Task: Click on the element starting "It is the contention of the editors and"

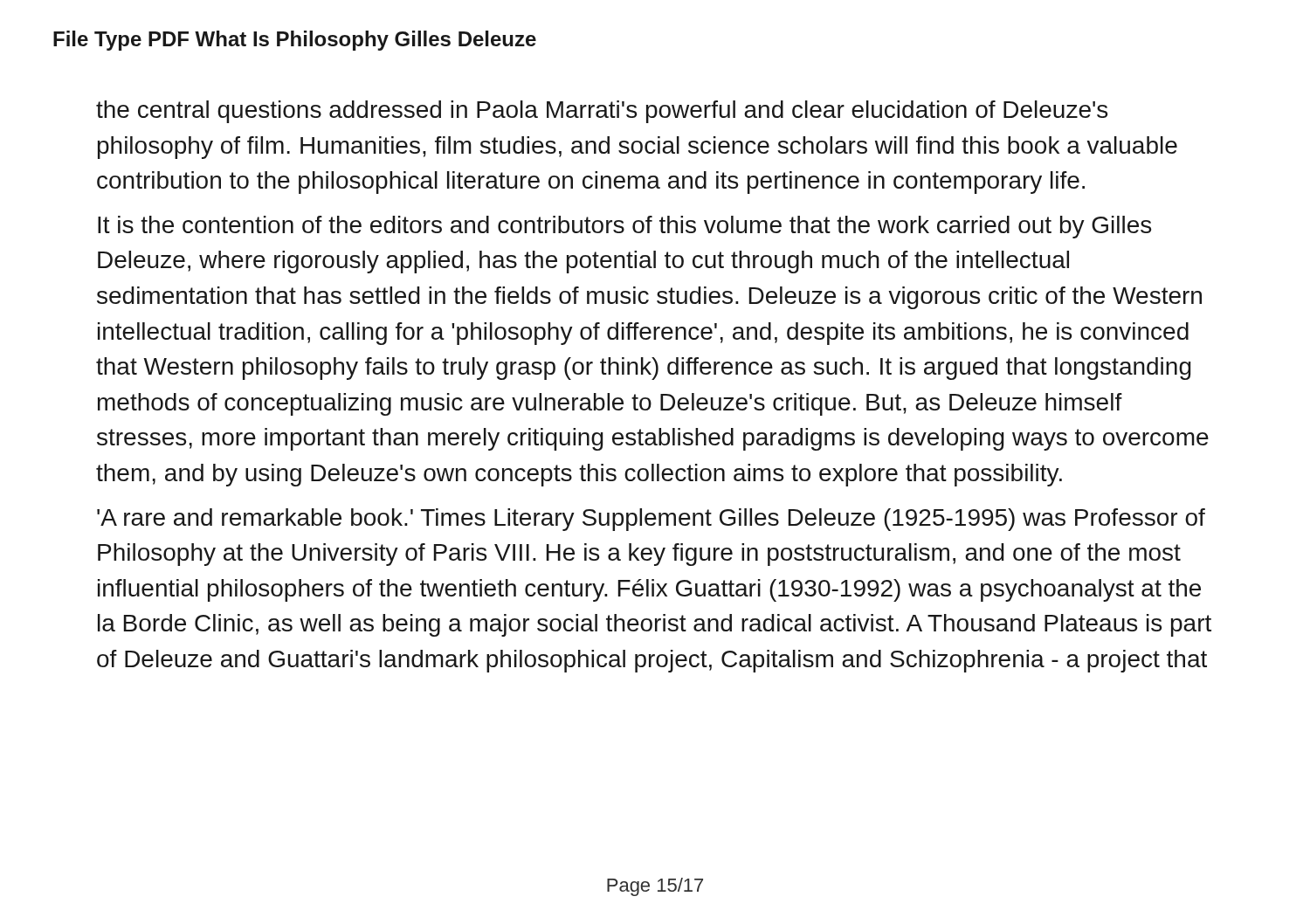Action: (653, 349)
